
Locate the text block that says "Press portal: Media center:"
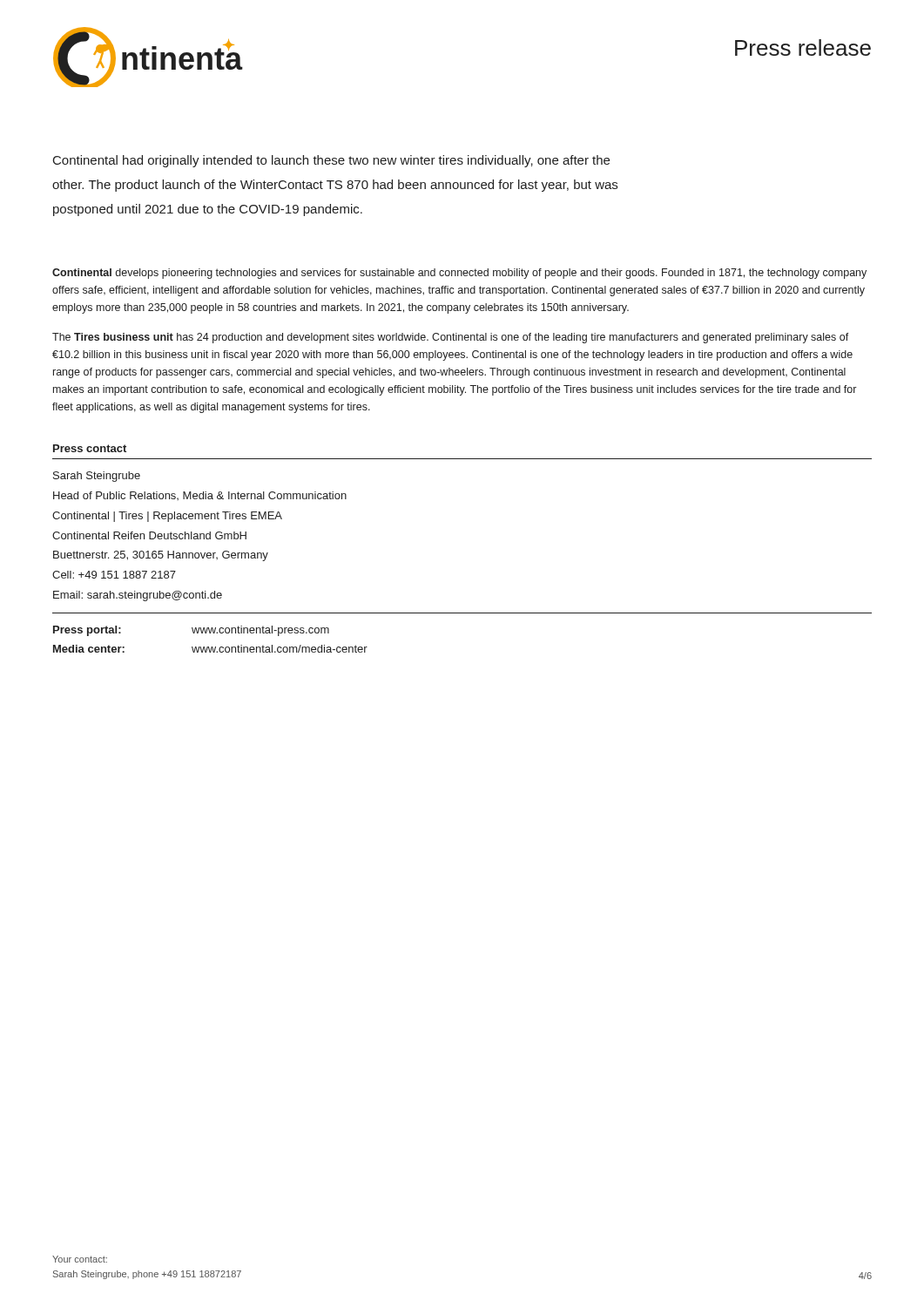[x=191, y=631]
